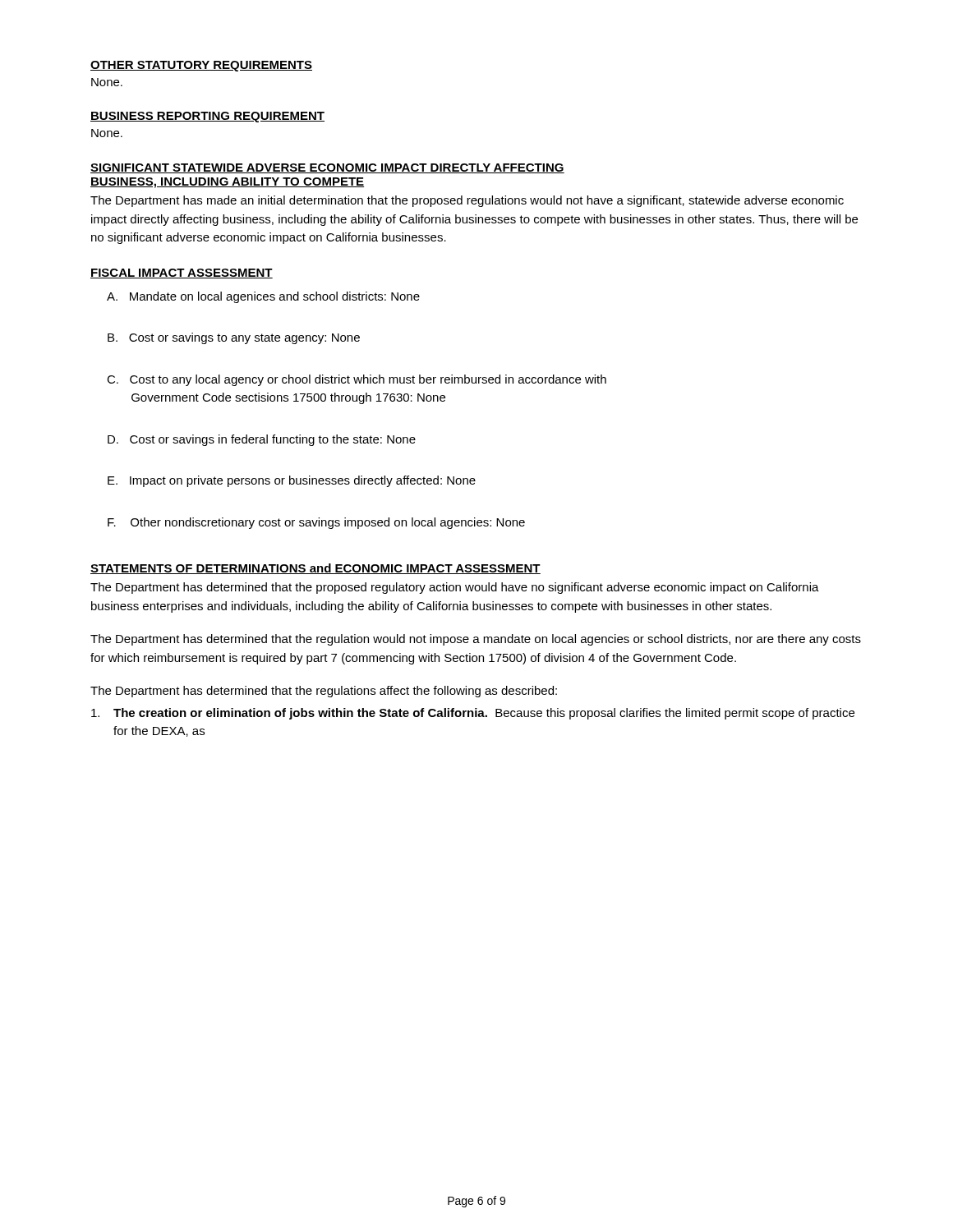This screenshot has width=953, height=1232.
Task: Select the text block starting "The Department has made an initial determination"
Action: coord(474,218)
